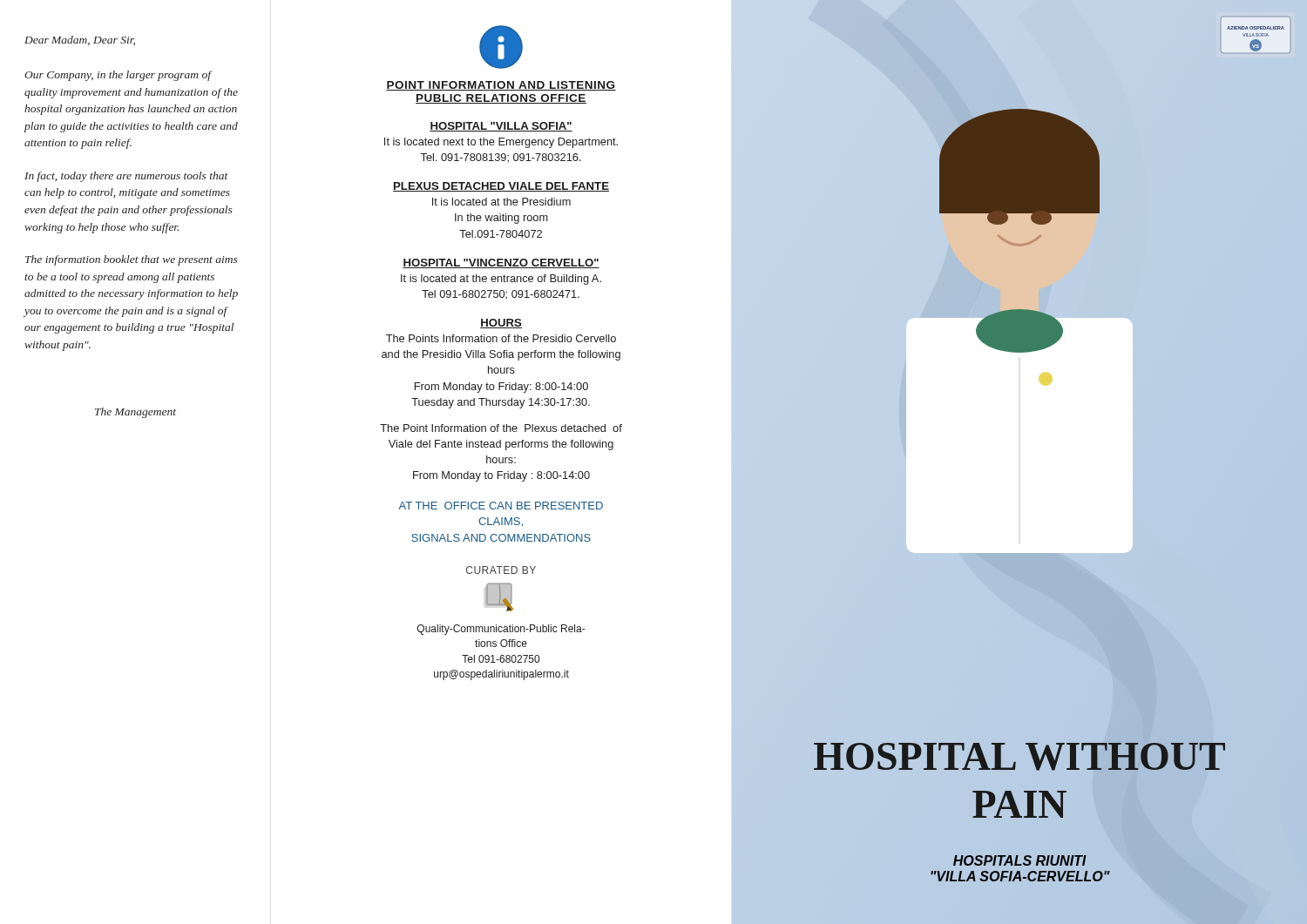Select the block starting "It is located at the Presidium In"
Screen dimensions: 924x1307
(x=501, y=218)
